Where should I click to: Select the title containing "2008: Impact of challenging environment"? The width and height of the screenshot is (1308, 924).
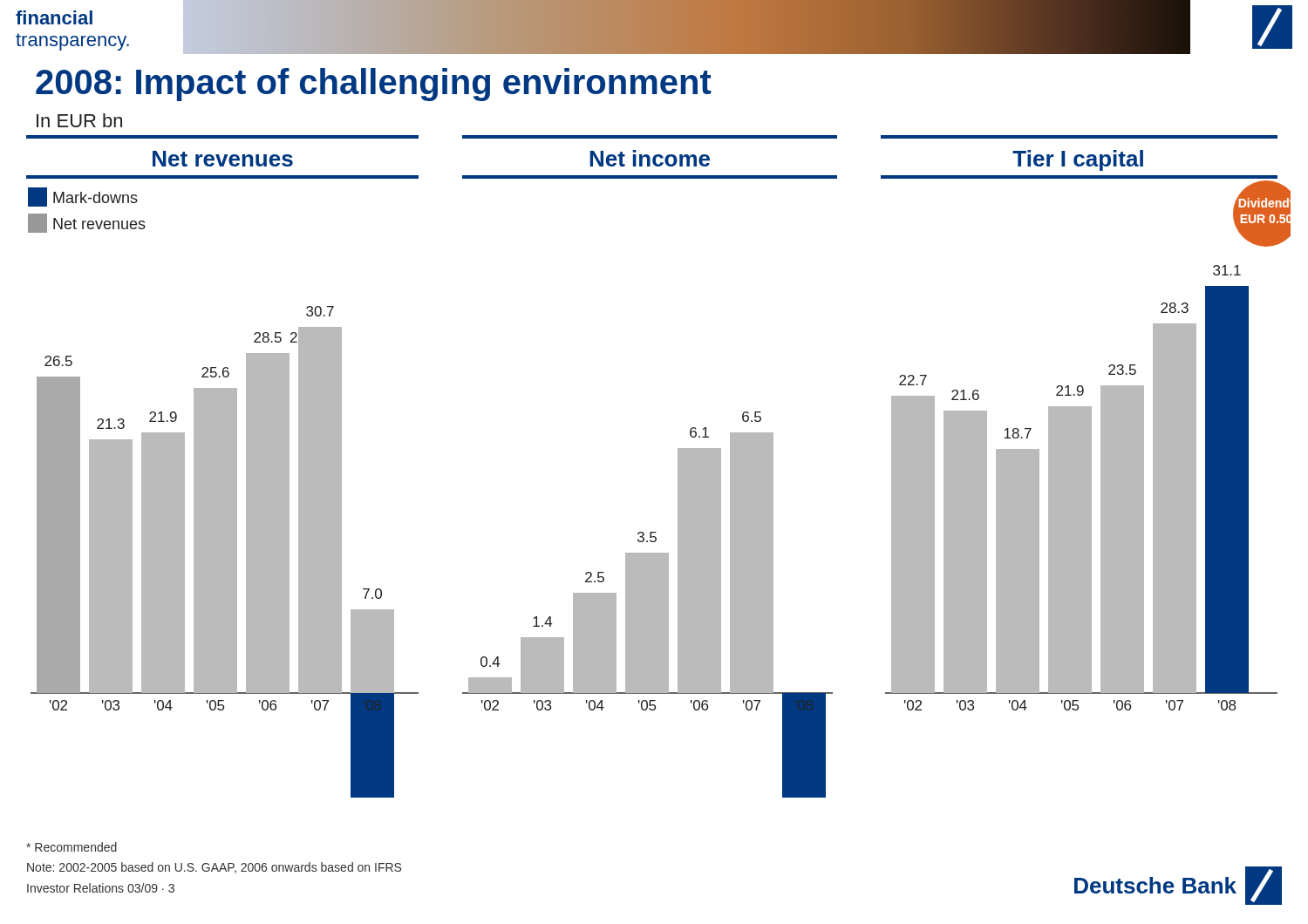373,82
